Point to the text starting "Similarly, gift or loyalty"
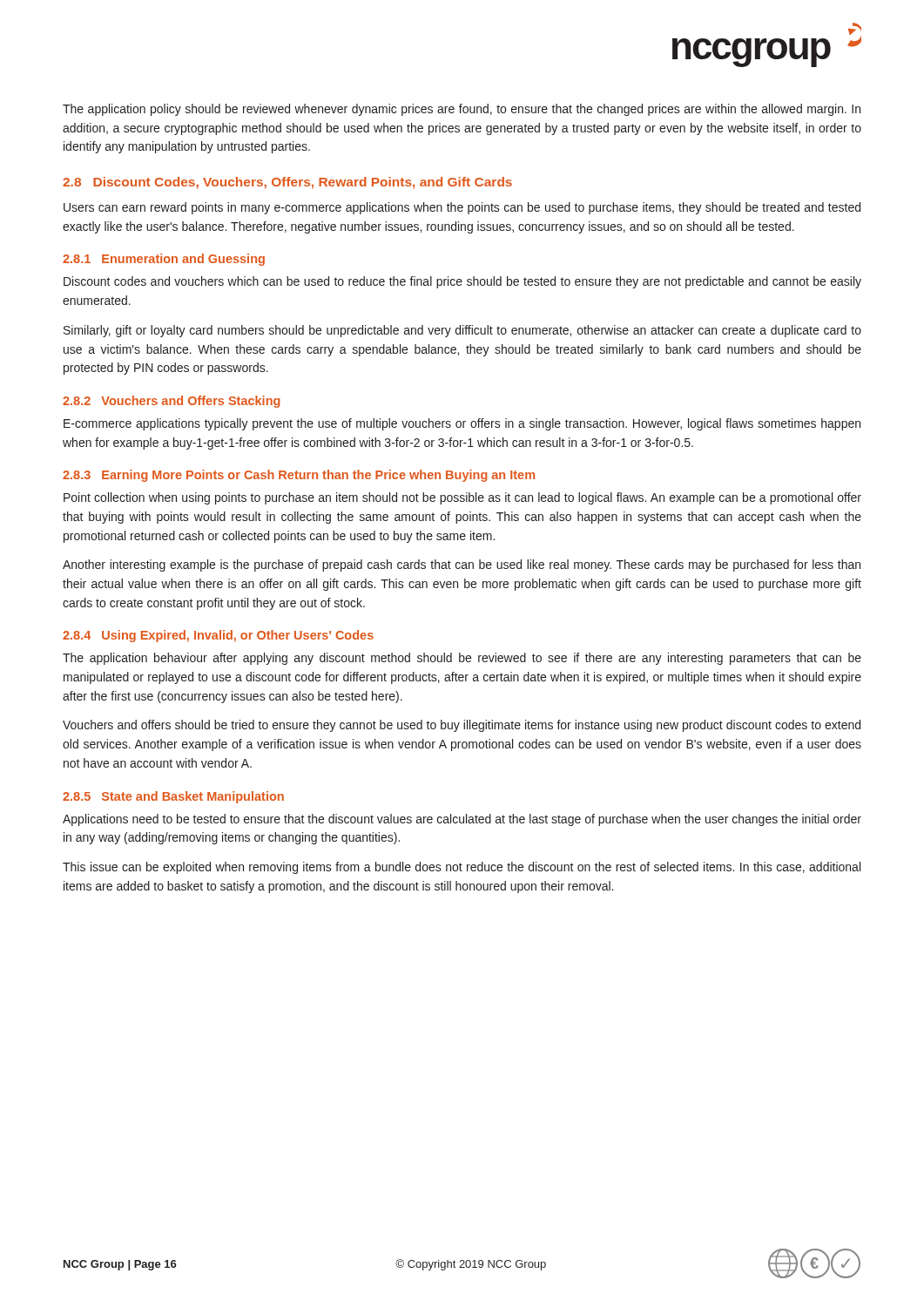 click(x=462, y=350)
